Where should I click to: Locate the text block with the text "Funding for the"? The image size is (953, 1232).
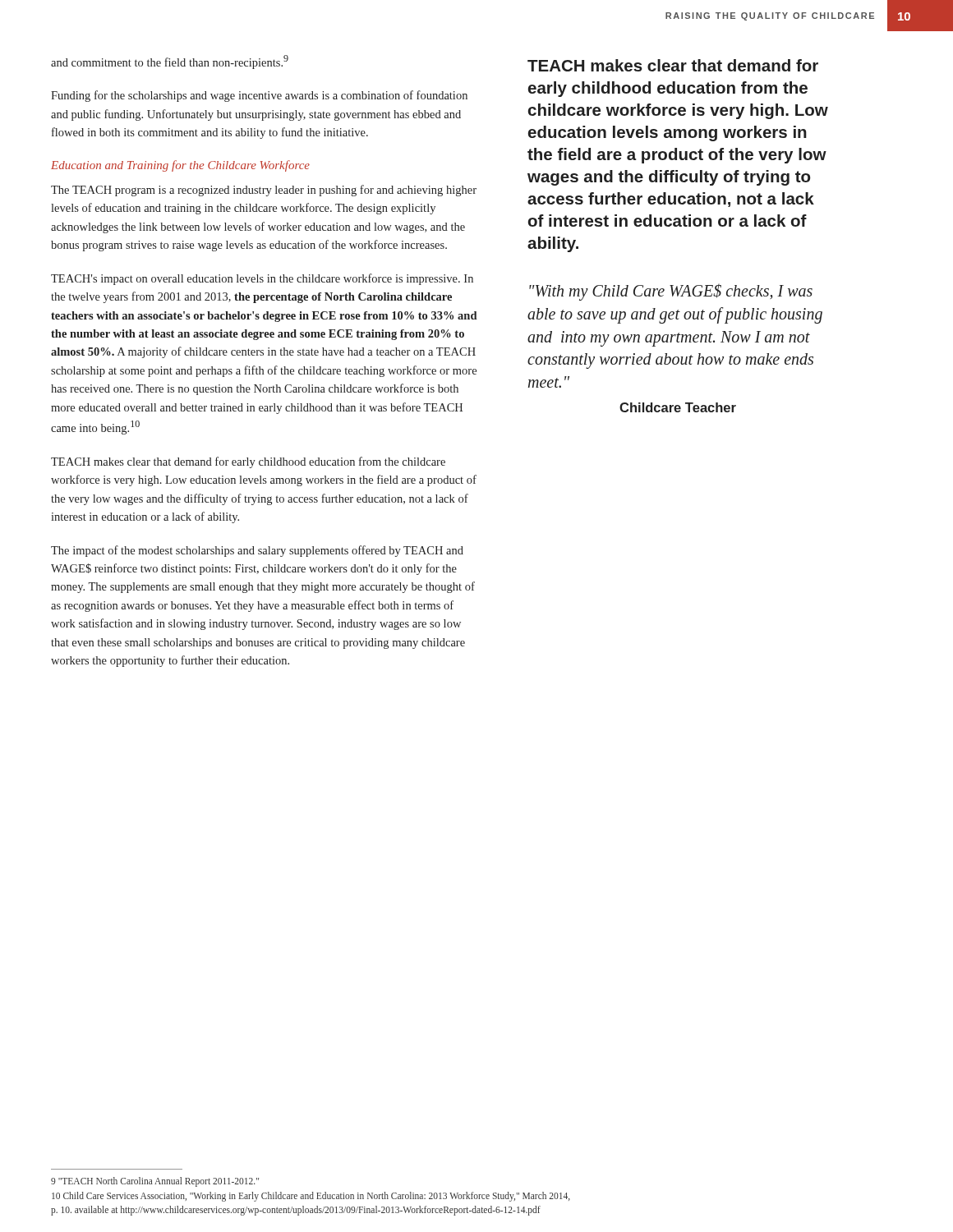[x=259, y=114]
